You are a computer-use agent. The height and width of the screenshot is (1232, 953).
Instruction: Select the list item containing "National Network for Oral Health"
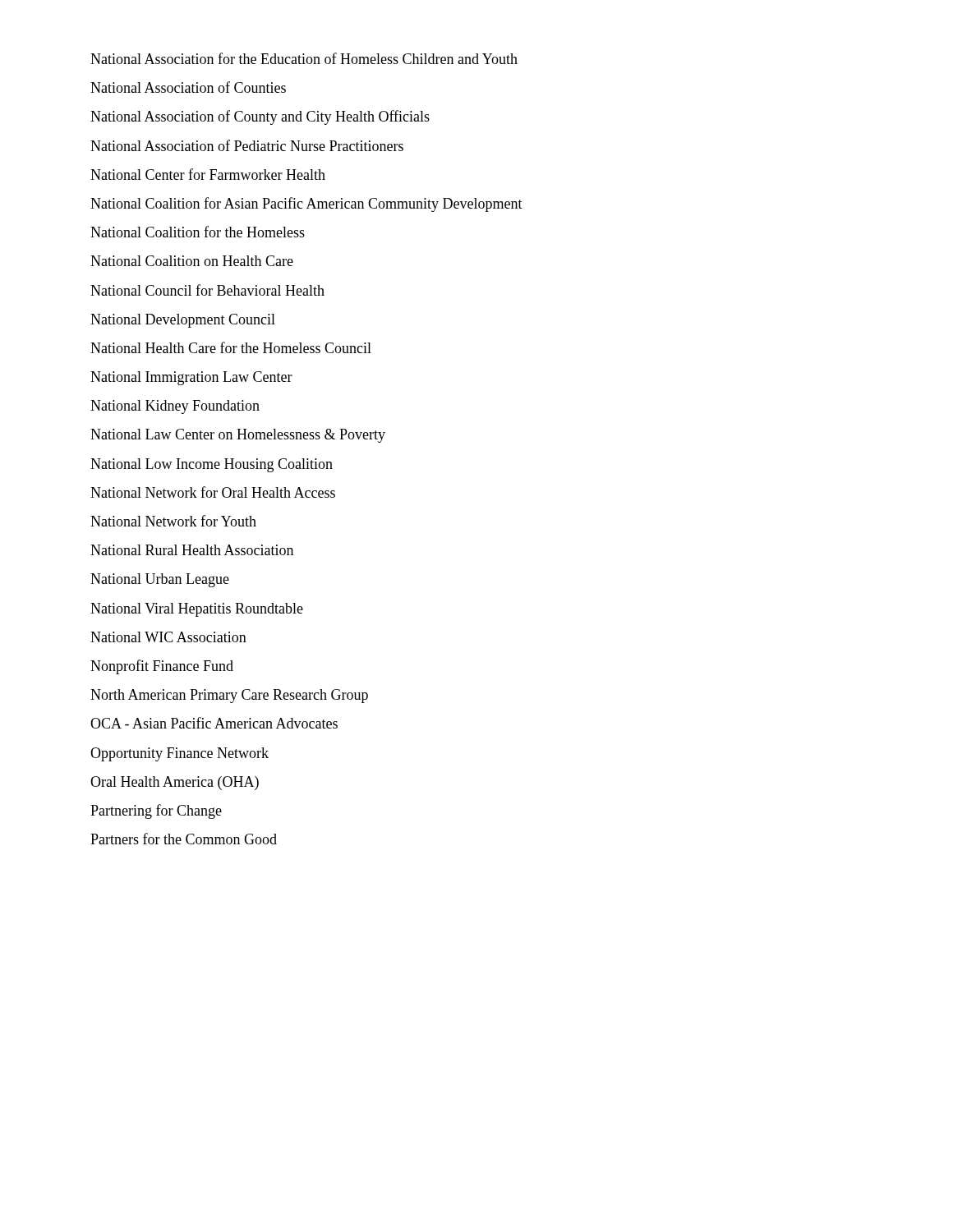[213, 493]
